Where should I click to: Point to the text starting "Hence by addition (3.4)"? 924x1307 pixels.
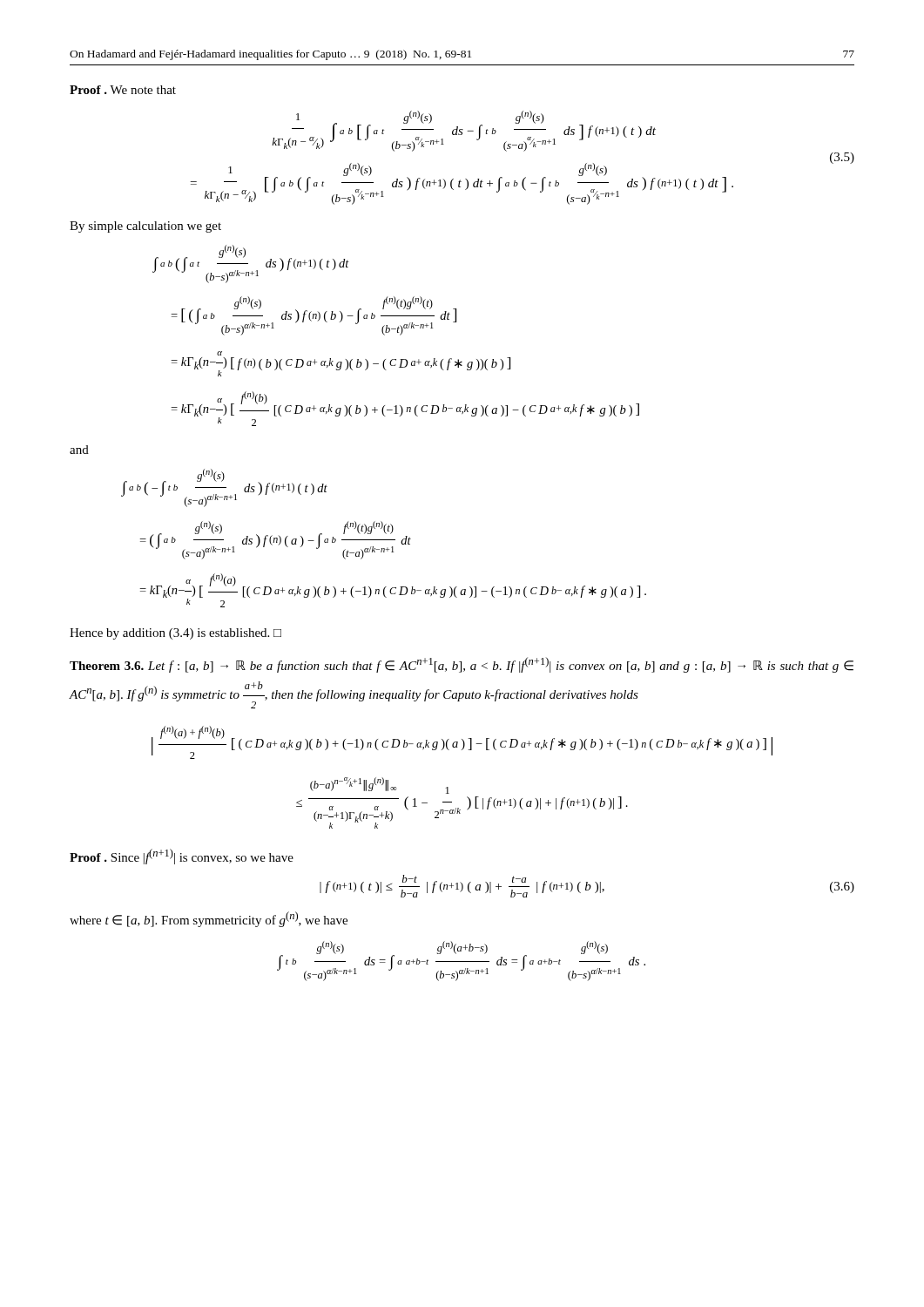pyautogui.click(x=176, y=633)
